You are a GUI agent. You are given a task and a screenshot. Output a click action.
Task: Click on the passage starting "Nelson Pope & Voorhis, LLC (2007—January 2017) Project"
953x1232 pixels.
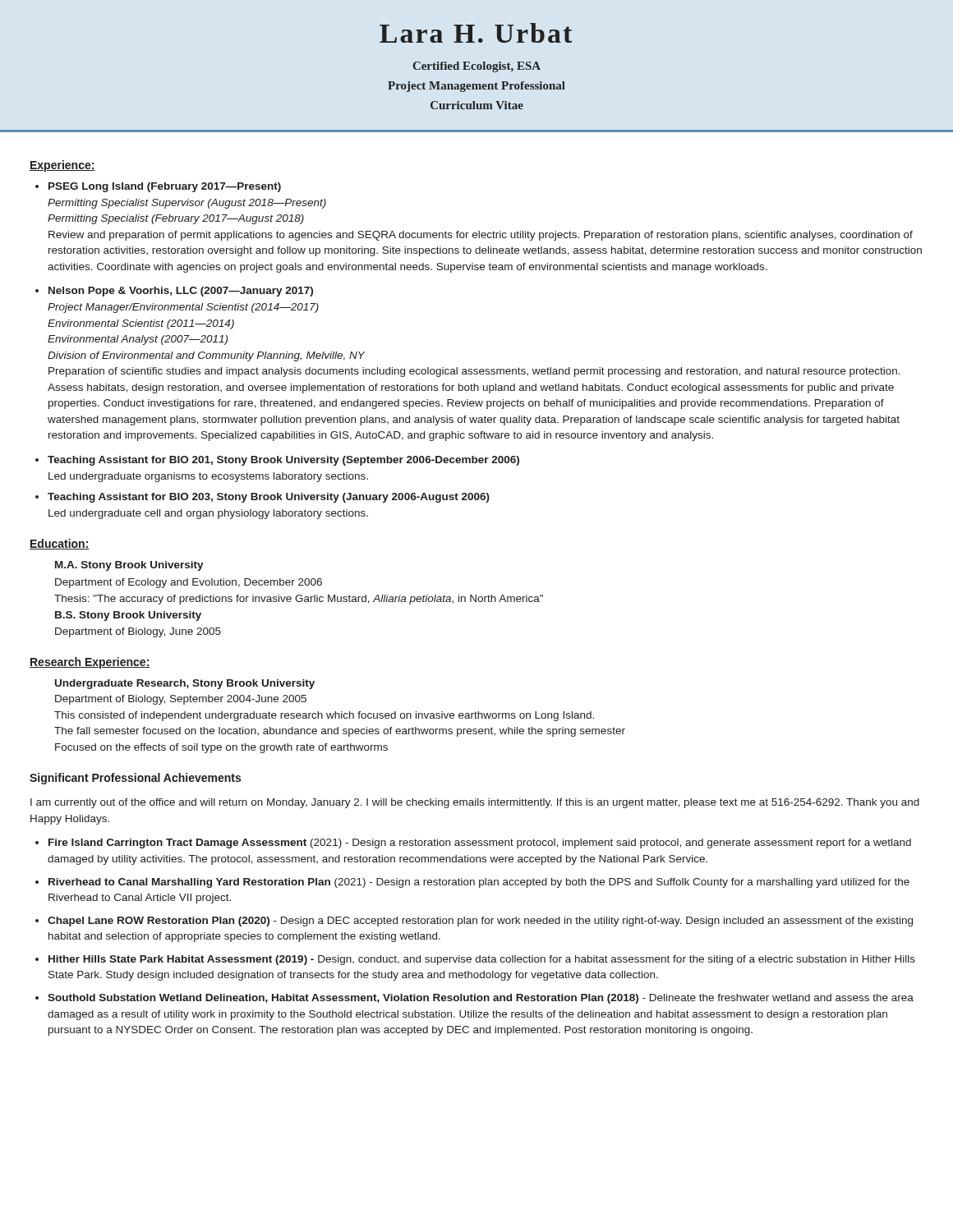click(486, 363)
